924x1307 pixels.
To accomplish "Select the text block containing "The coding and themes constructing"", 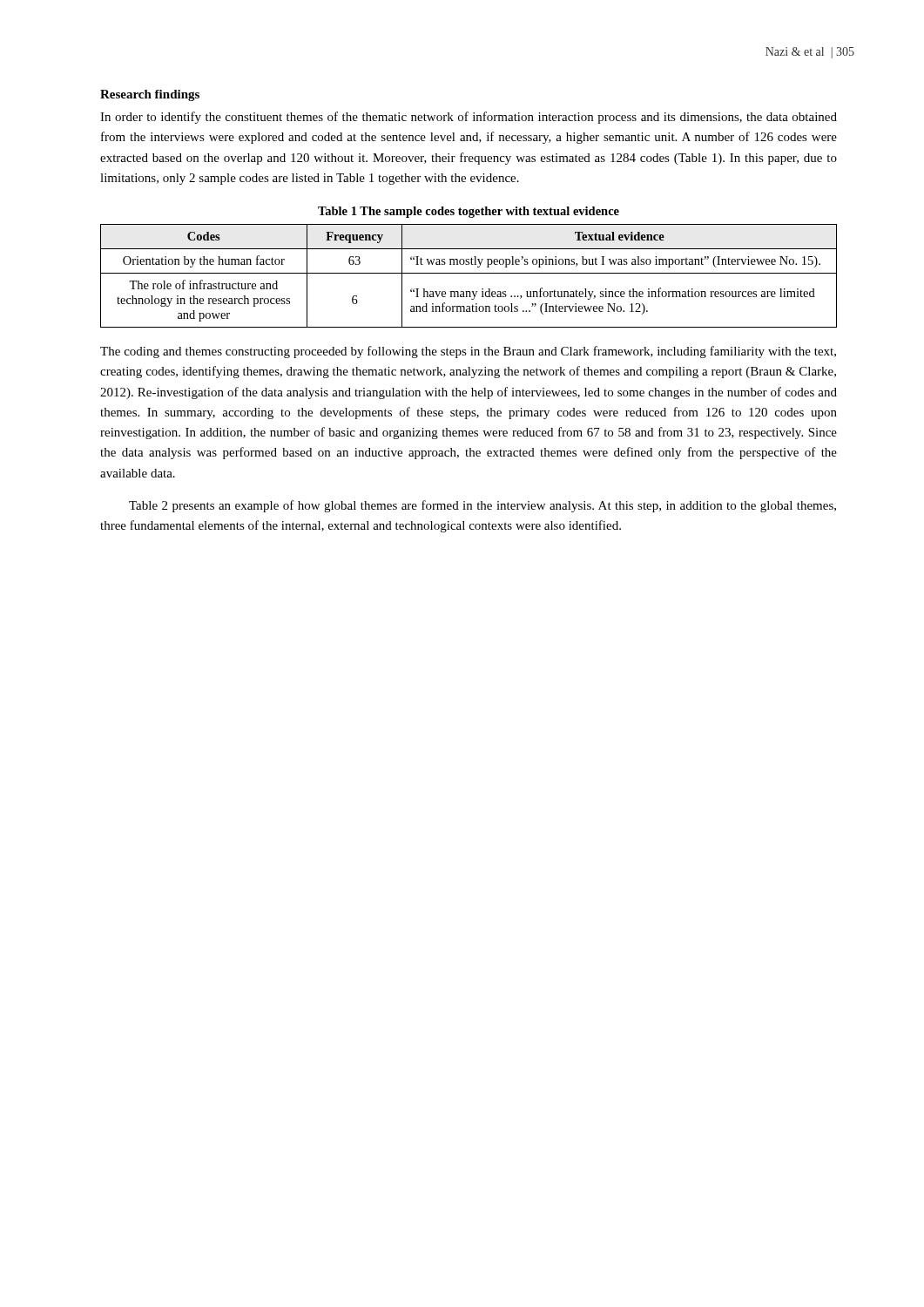I will coord(469,412).
